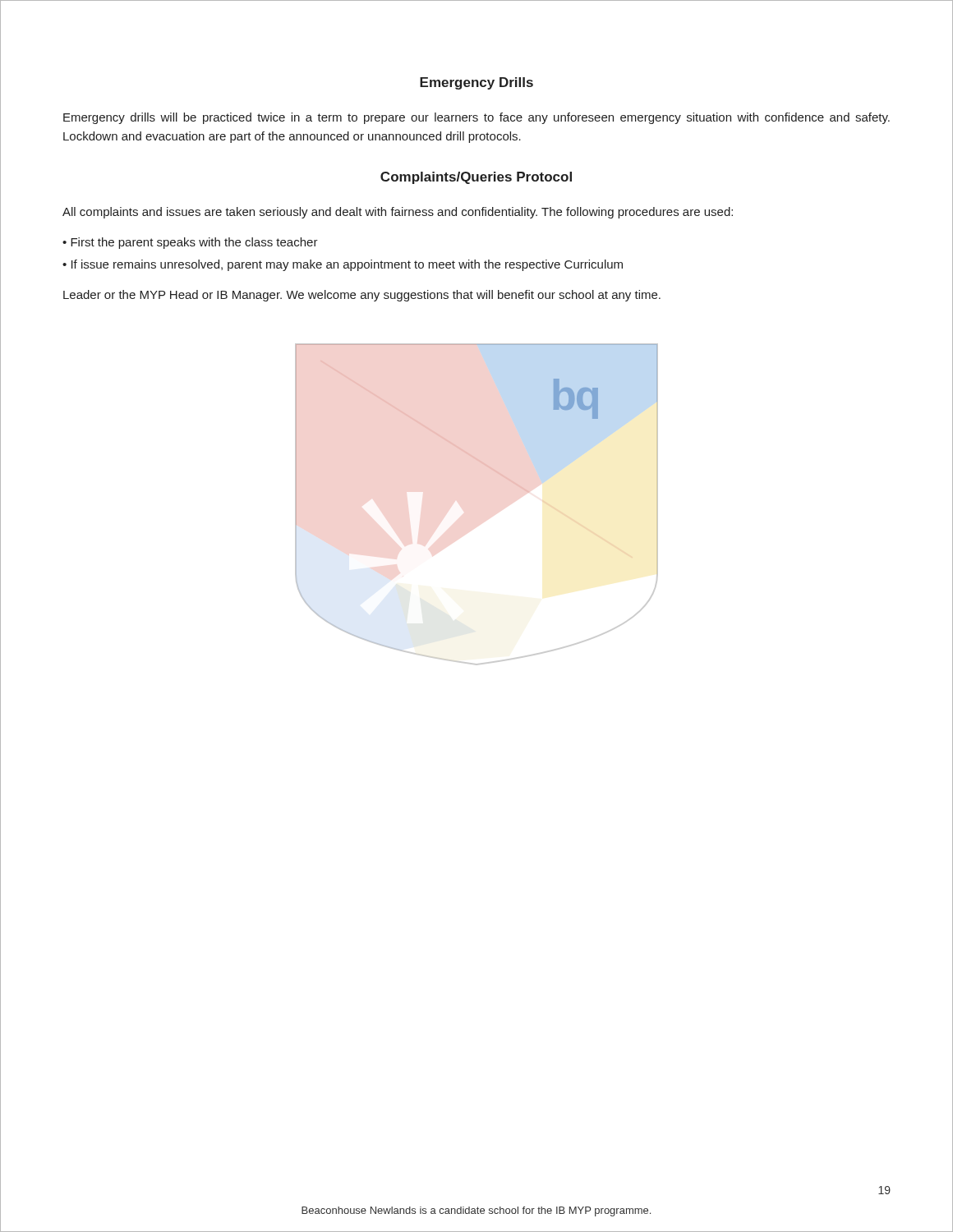Click on the element starting "Emergency drills will be practiced twice in"
This screenshot has height=1232, width=953.
[476, 127]
